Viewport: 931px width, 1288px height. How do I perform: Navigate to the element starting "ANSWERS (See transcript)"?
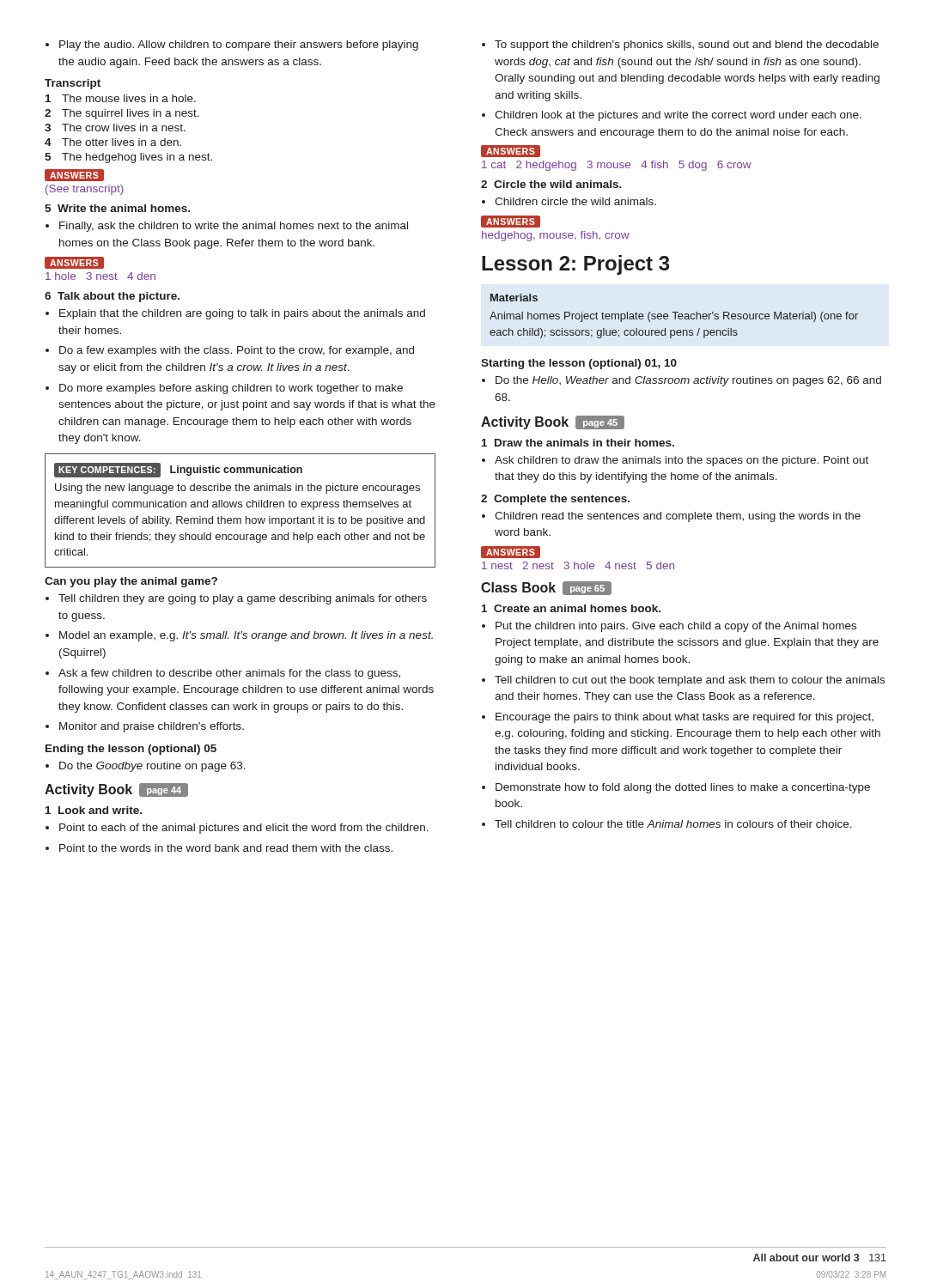click(74, 175)
